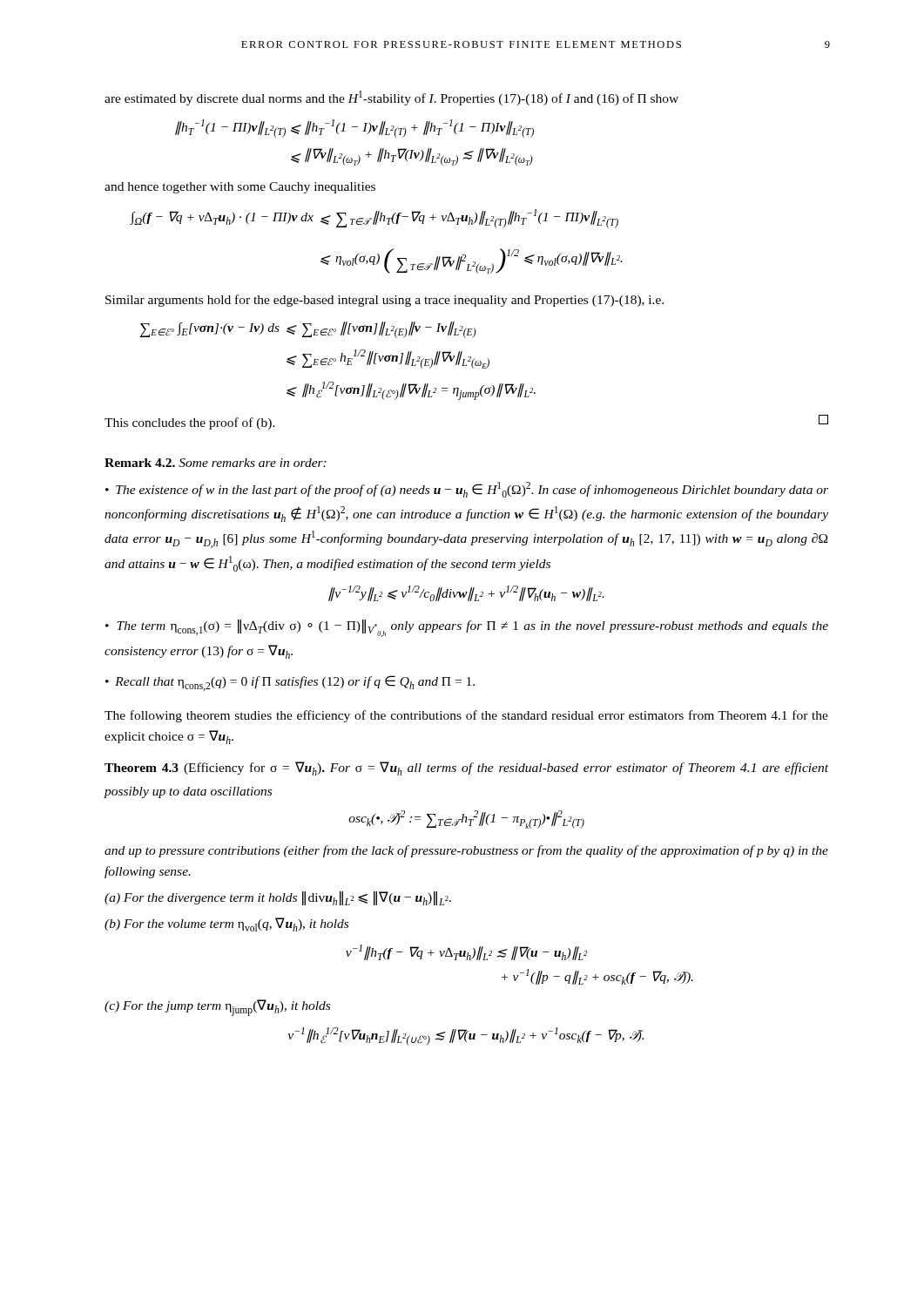924x1307 pixels.
Task: Click on the text starting "∫Ω(f − ∇q + ν∆Tuh) ·"
Action: coord(377,242)
